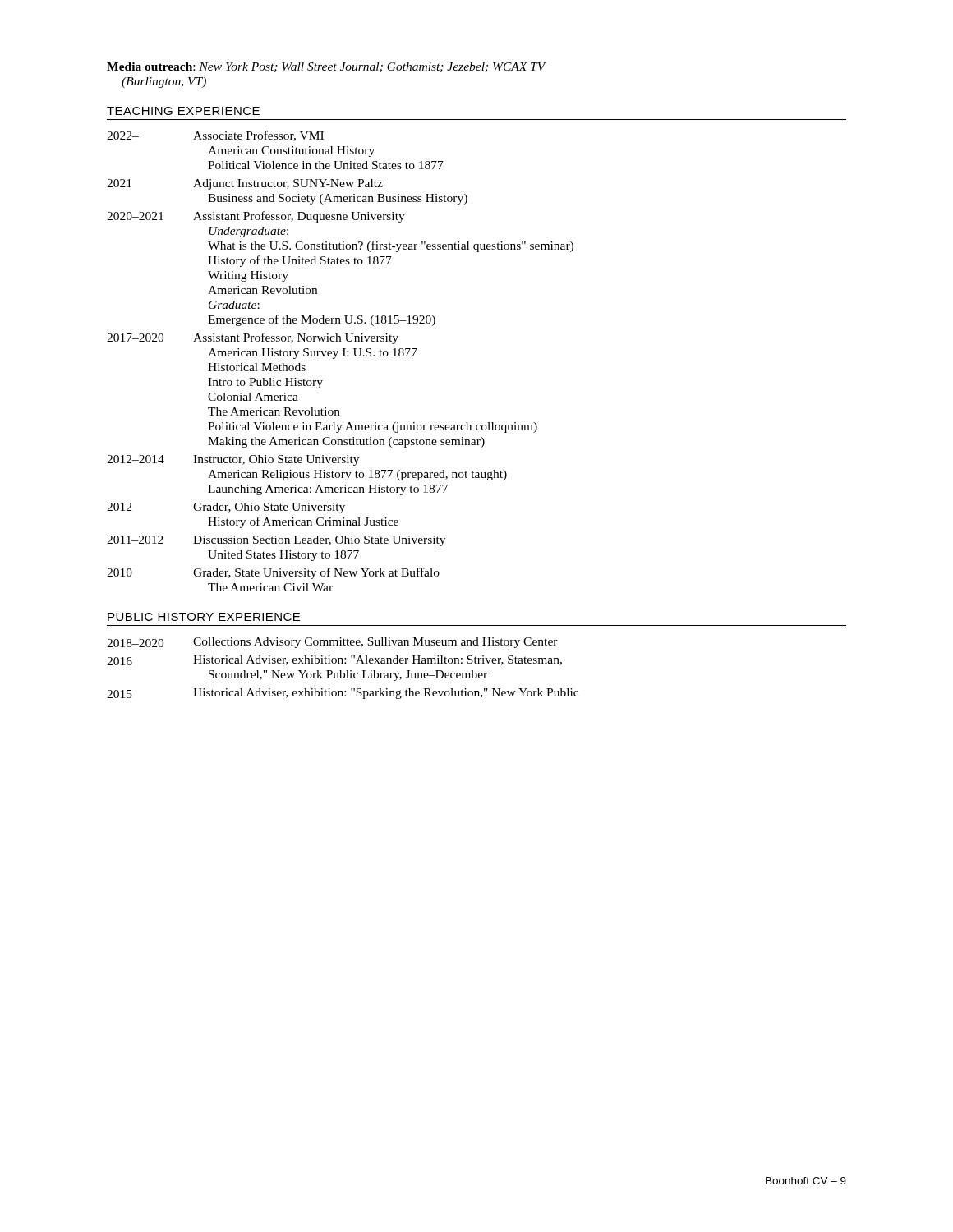Click the passage that begins "Media outreach: New York"

click(326, 73)
